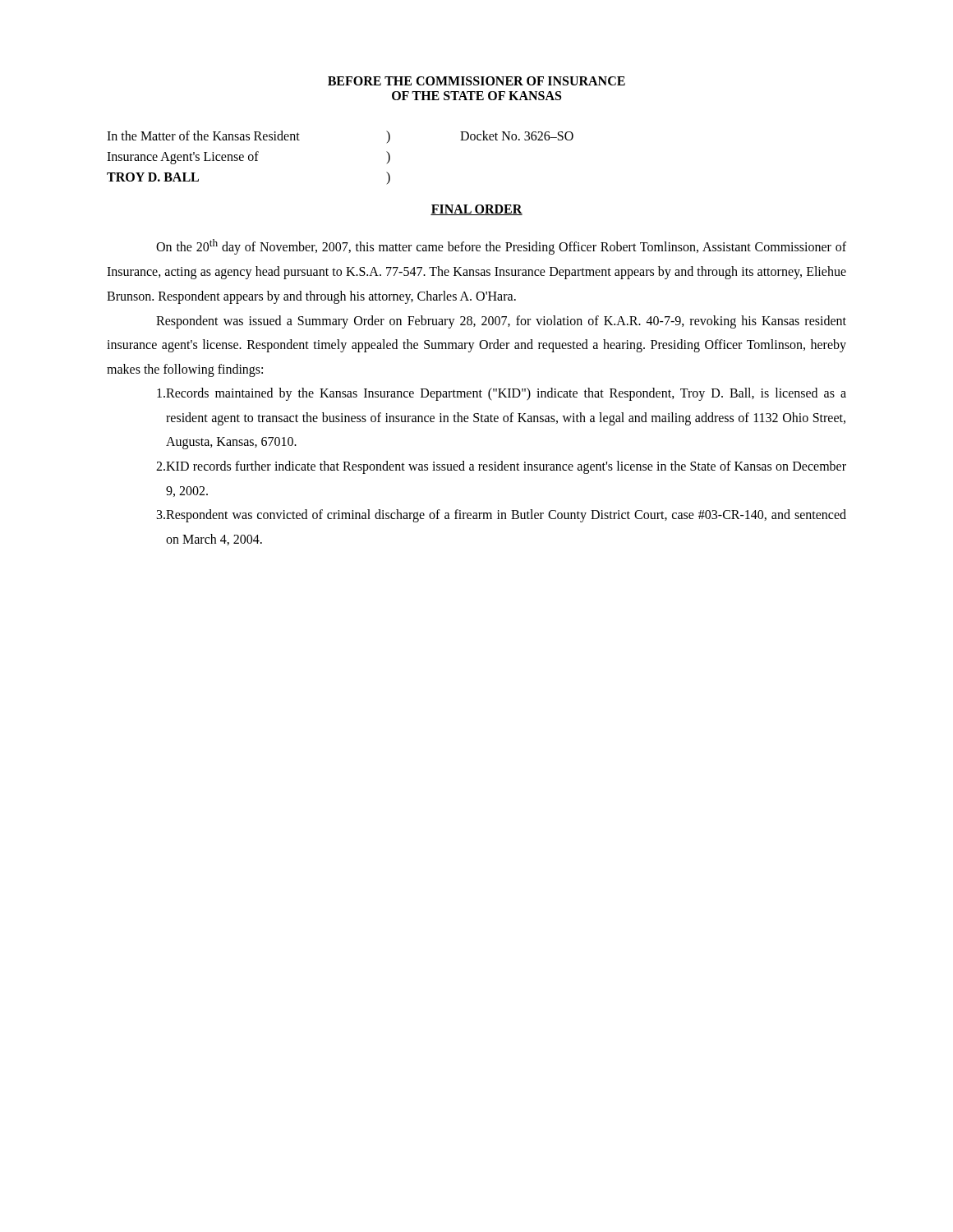Locate the region starting "BEFORE THE COMMISSIONER OF"
The height and width of the screenshot is (1232, 953).
coord(476,88)
